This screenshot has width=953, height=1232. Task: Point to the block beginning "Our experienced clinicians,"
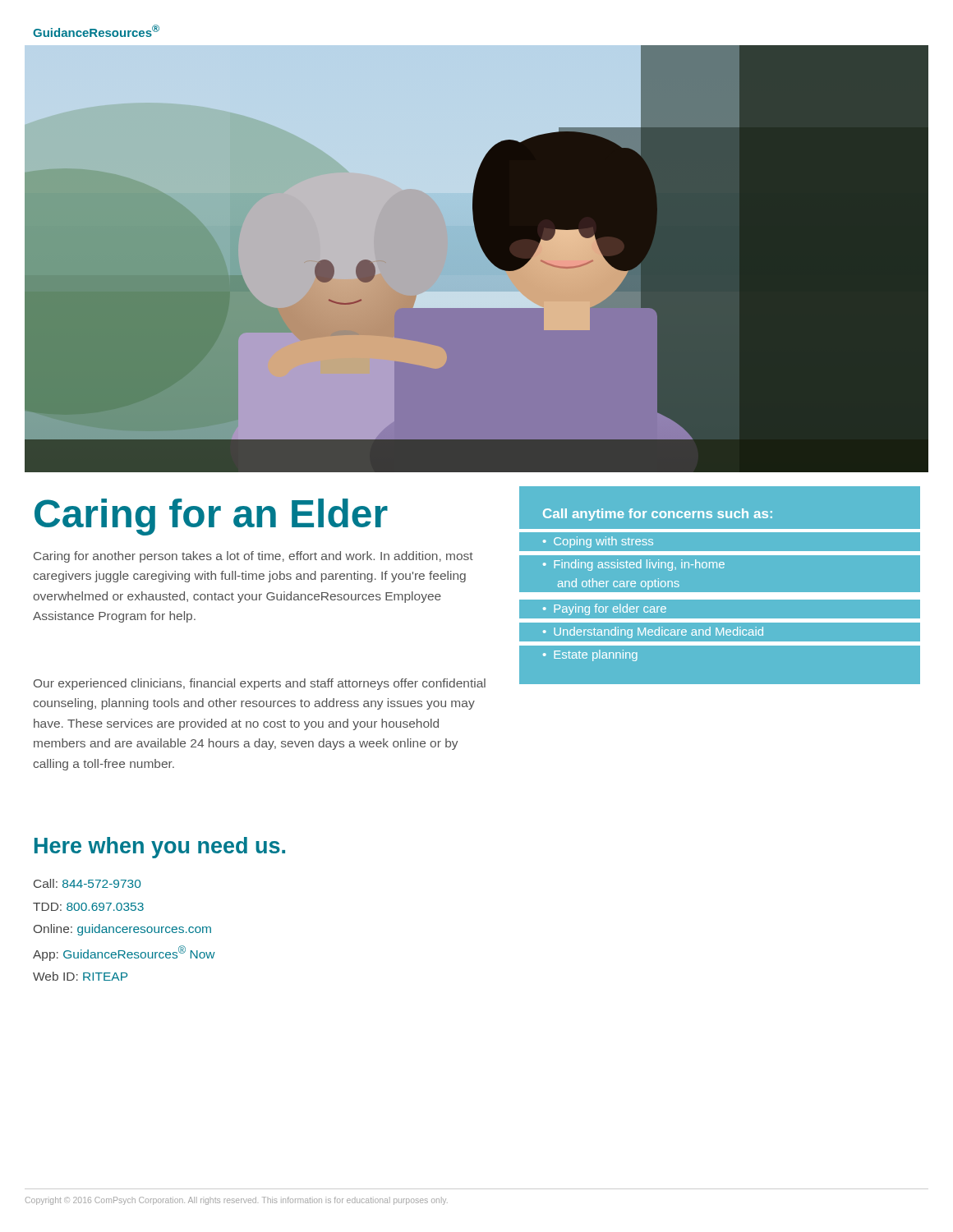click(260, 723)
